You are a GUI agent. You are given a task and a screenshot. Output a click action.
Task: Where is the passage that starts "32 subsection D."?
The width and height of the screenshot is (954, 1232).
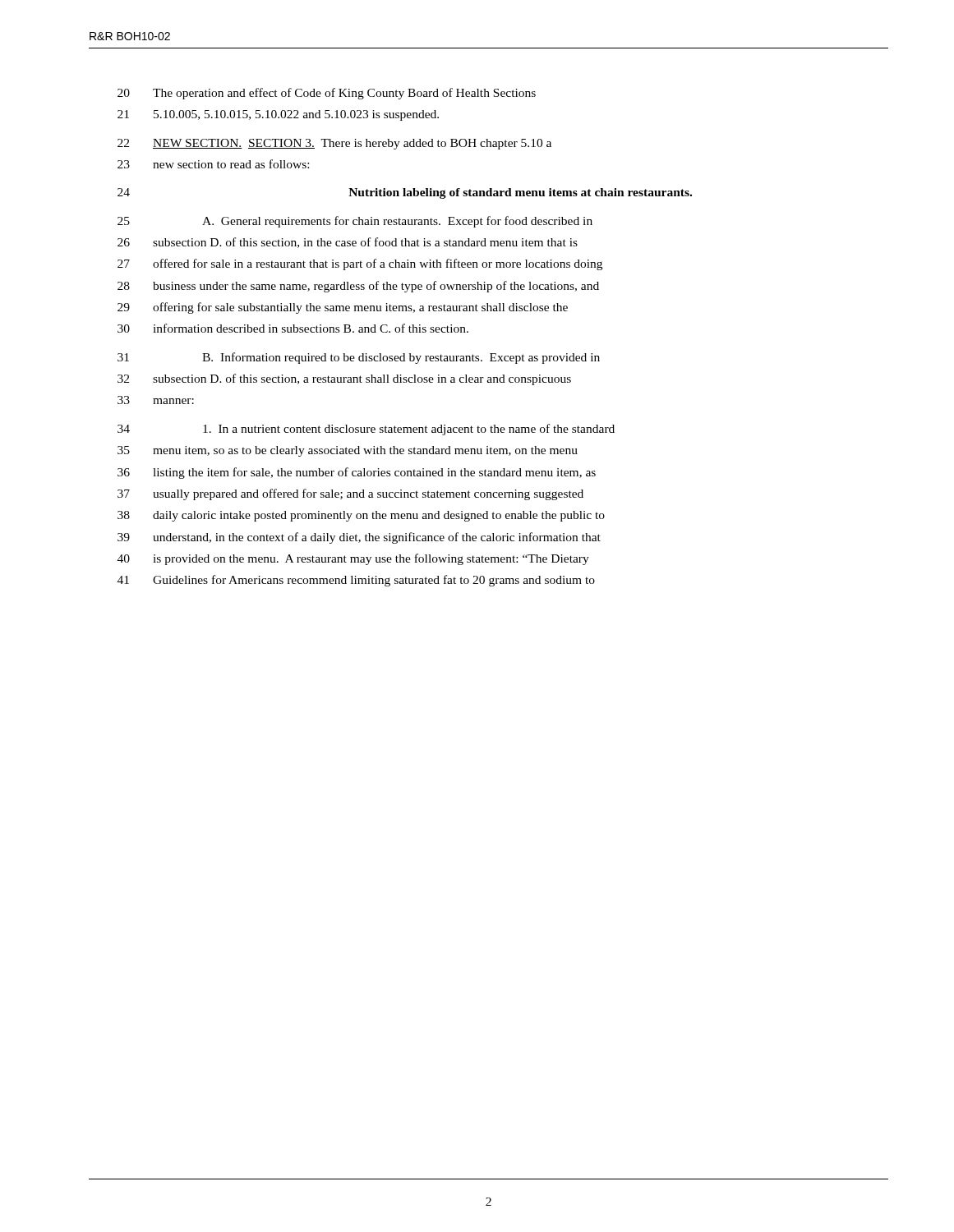coord(488,379)
